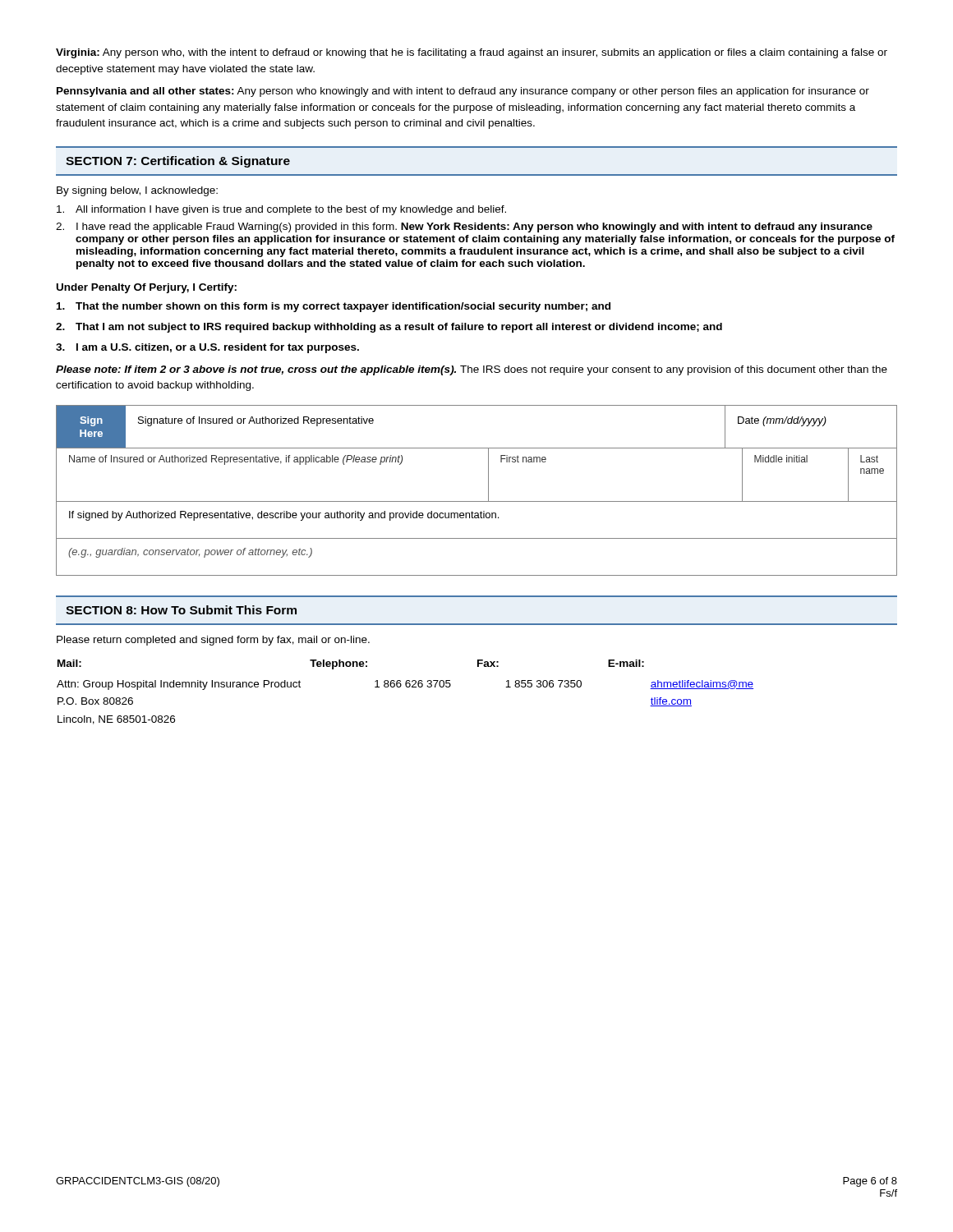Navigate to the text block starting "Mail: Telephone: Fax: E-mail:"
Viewport: 953px width, 1232px height.
(x=405, y=691)
